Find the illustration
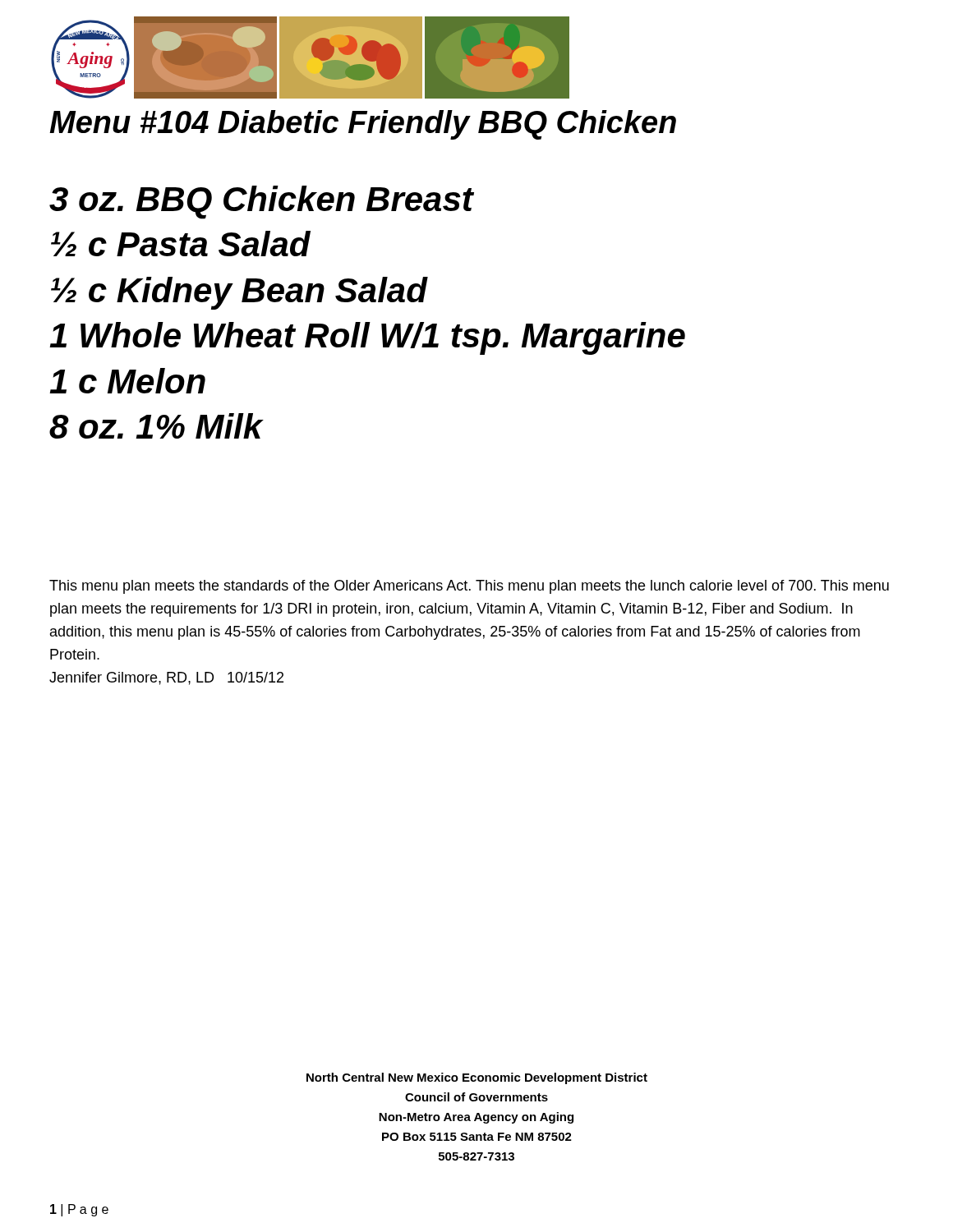953x1232 pixels. 476,57
